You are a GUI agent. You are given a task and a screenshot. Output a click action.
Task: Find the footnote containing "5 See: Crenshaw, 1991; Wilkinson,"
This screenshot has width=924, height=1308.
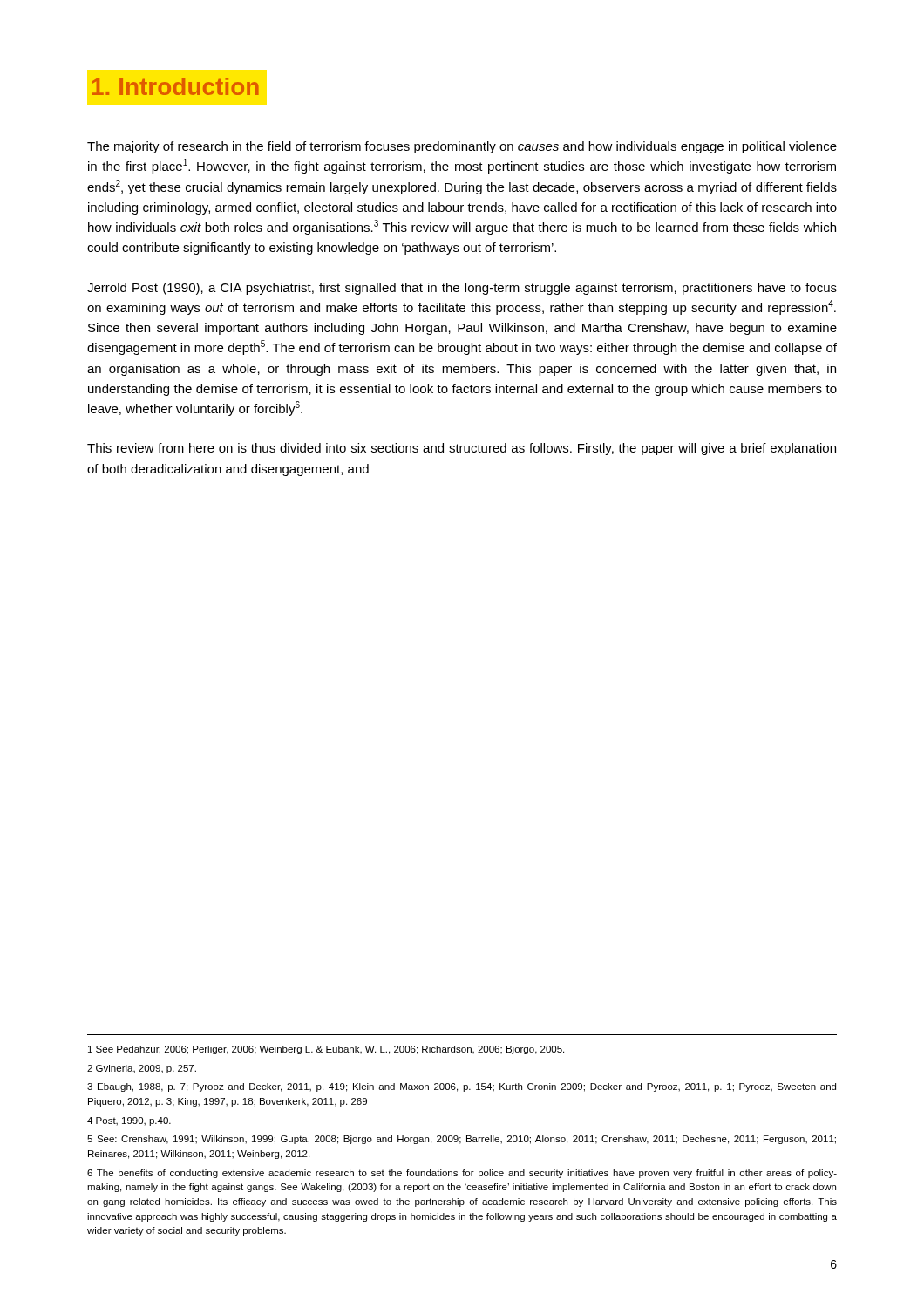[462, 1146]
